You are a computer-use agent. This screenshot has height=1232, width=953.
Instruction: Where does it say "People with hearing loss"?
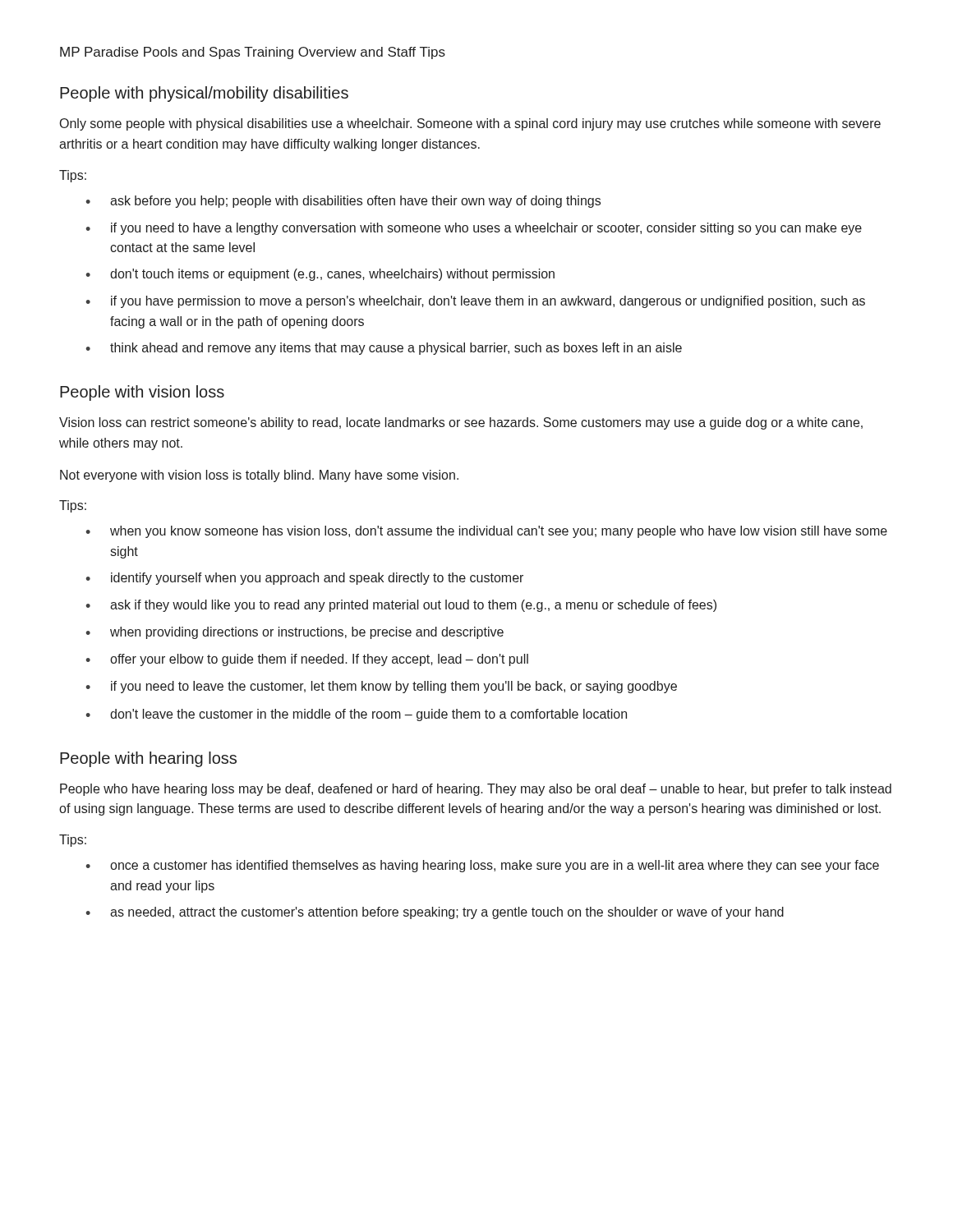(x=148, y=758)
